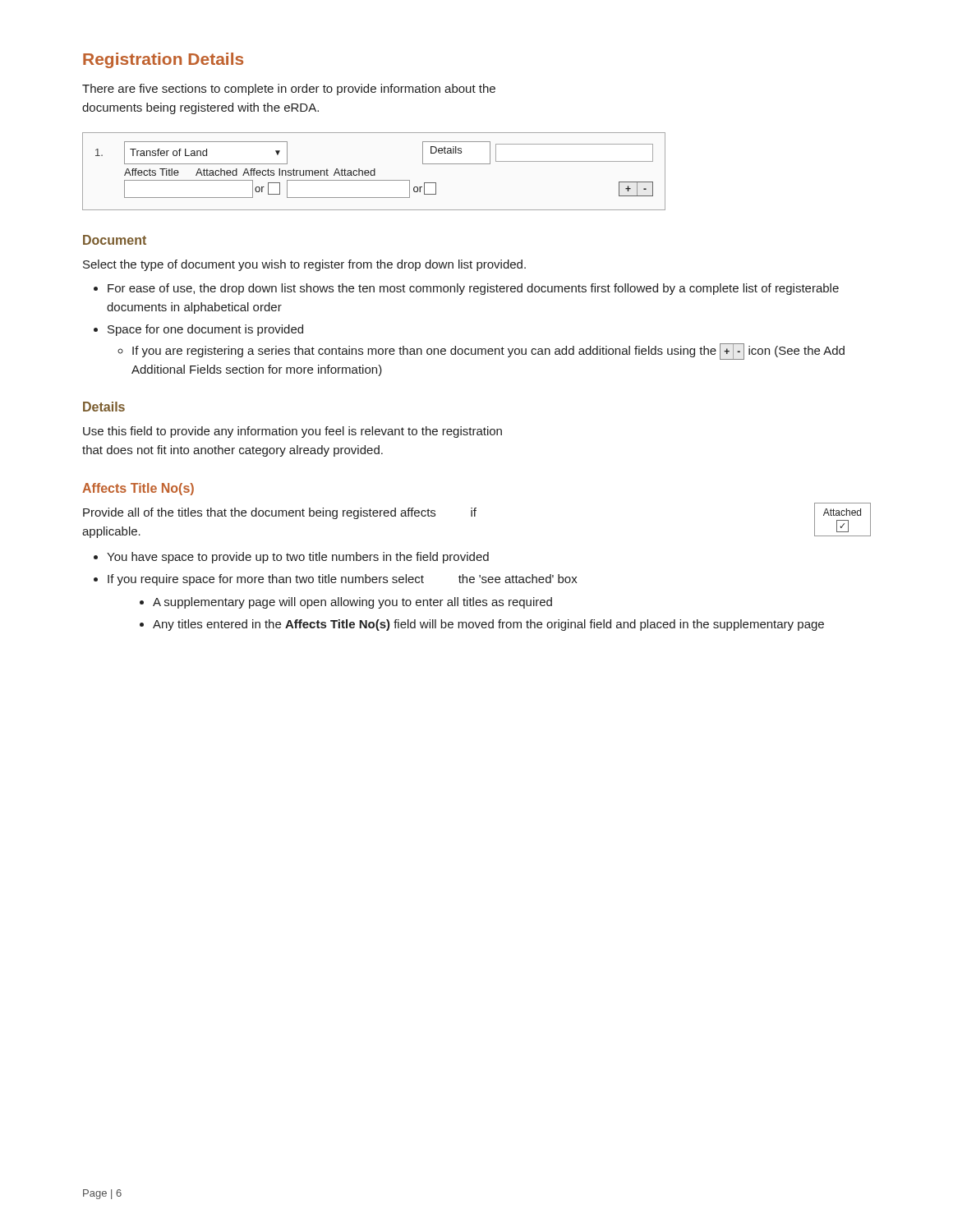Find the text starting "Registration Details"
This screenshot has width=953, height=1232.
tap(163, 59)
